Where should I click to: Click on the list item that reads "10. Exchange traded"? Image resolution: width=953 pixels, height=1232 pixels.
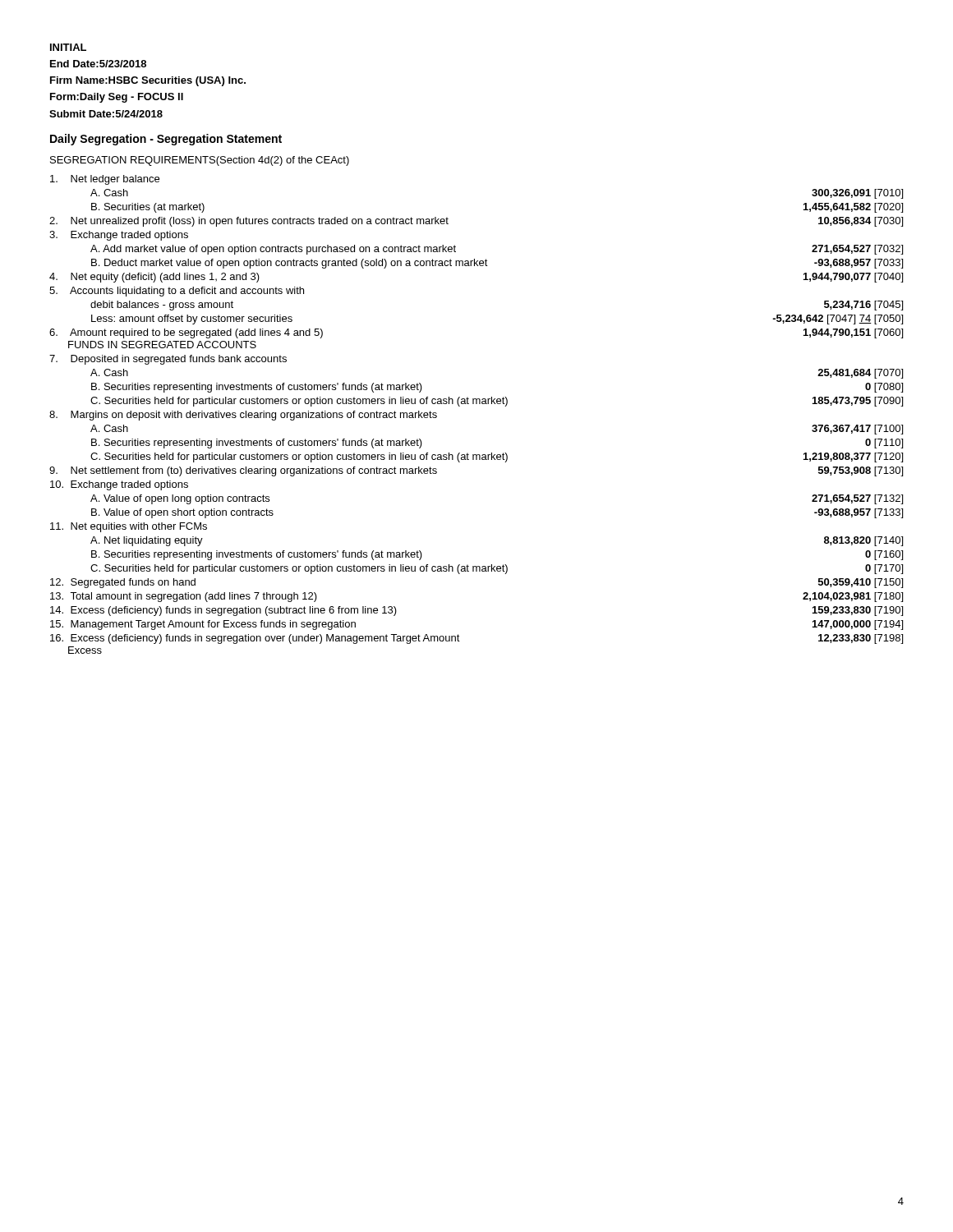click(119, 485)
